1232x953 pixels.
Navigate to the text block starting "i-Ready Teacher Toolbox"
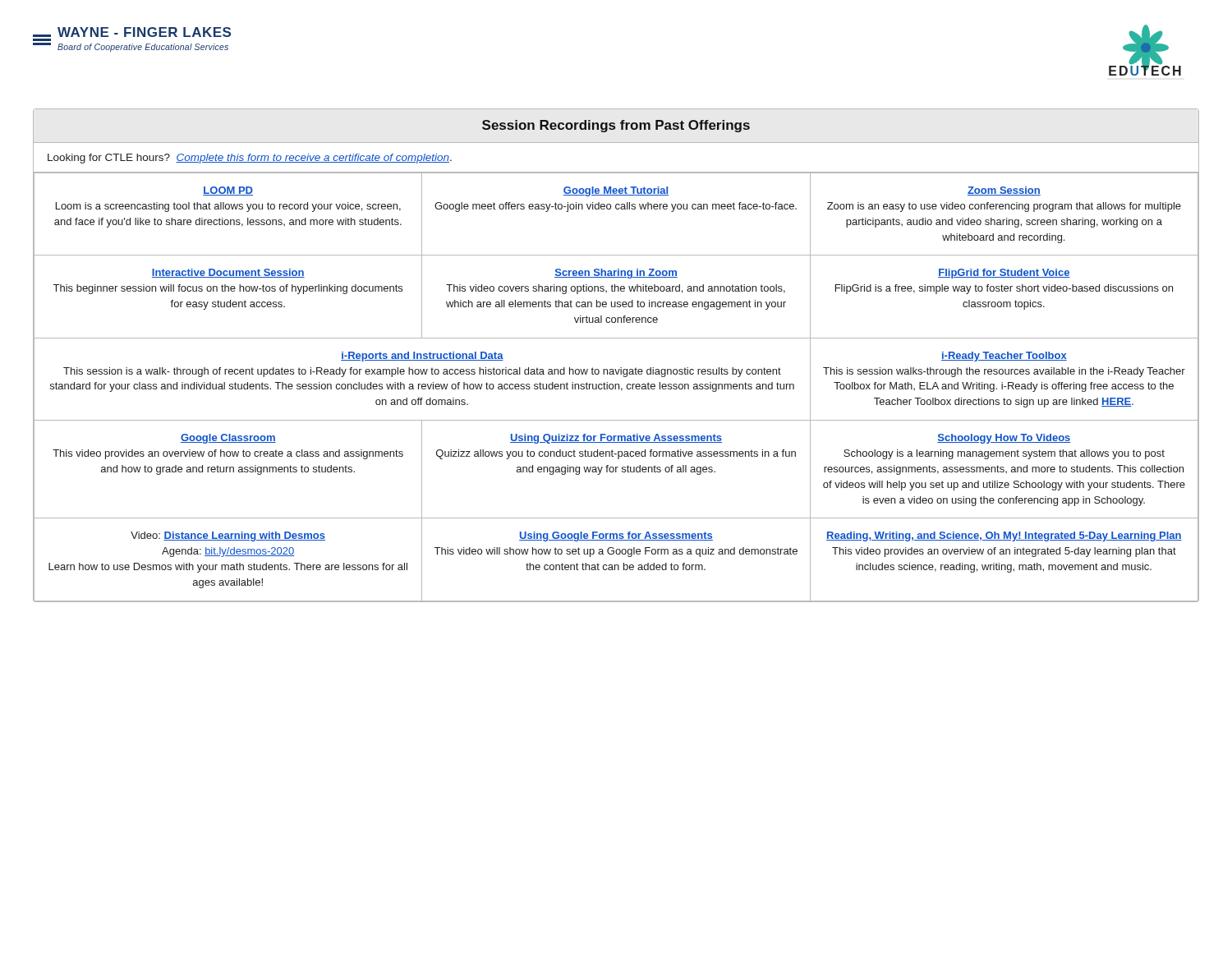coord(1004,378)
